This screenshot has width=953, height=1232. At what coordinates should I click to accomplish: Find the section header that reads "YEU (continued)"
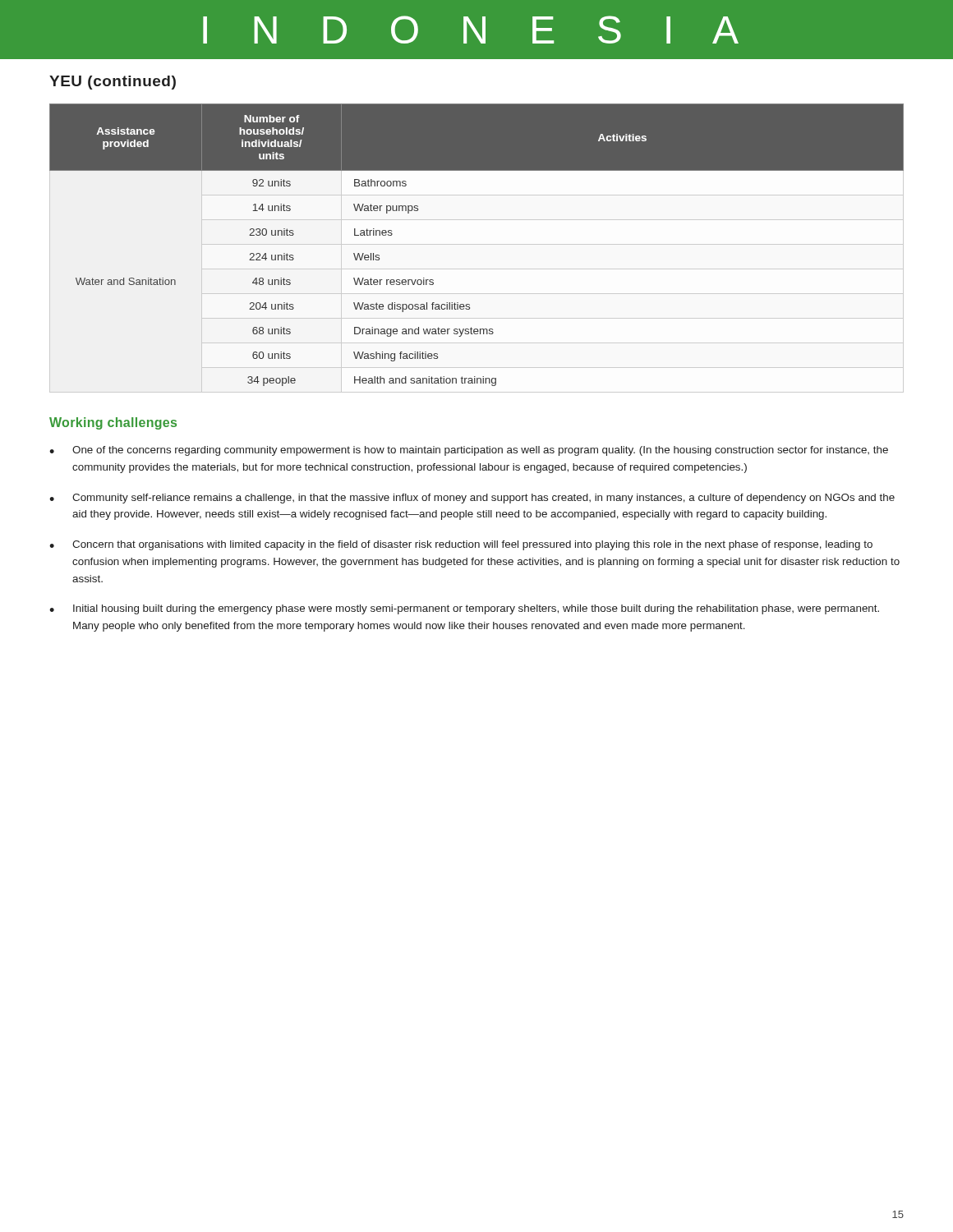(113, 81)
